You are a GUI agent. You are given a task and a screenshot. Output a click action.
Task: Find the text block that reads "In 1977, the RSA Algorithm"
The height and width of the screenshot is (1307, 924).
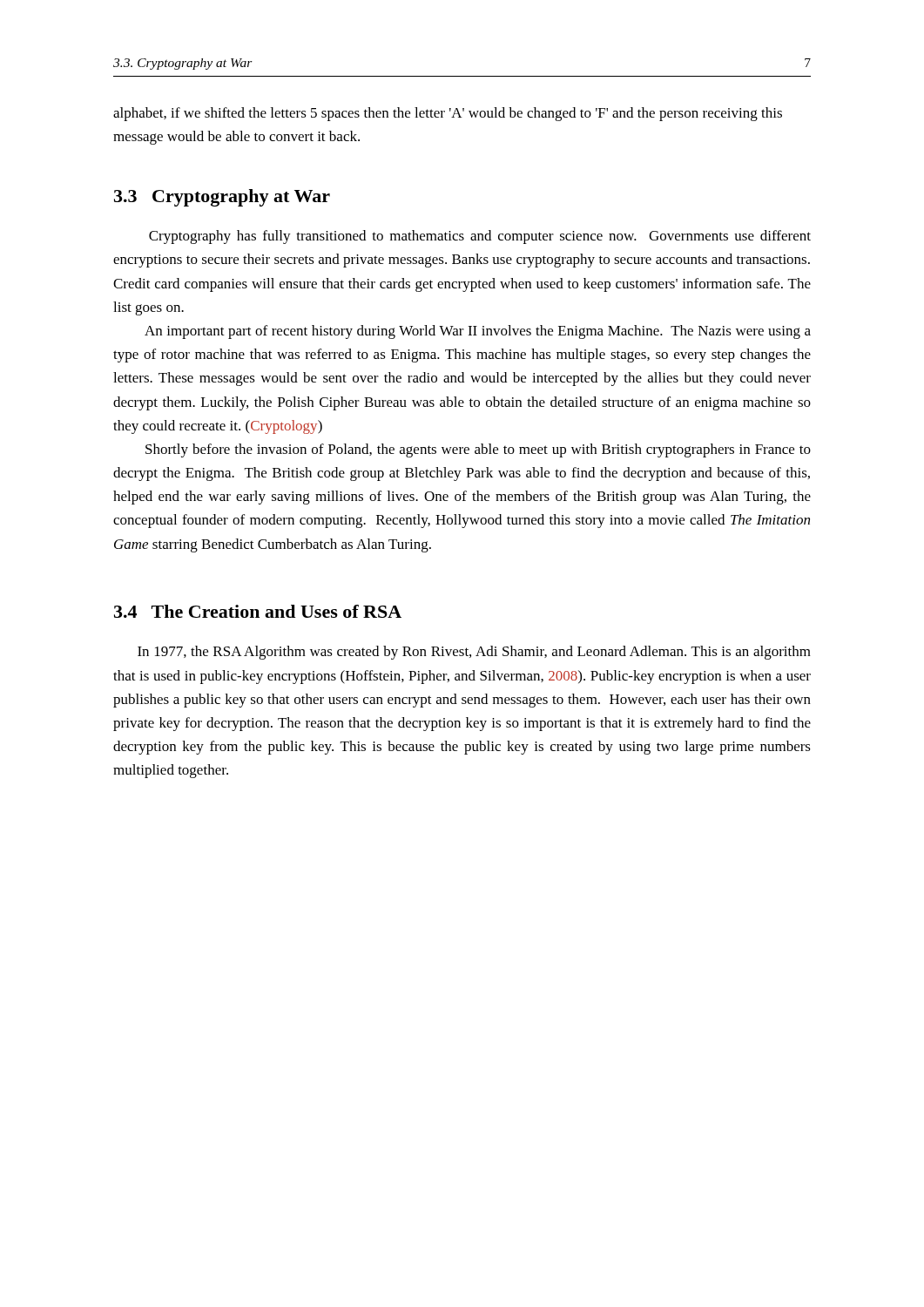point(462,711)
